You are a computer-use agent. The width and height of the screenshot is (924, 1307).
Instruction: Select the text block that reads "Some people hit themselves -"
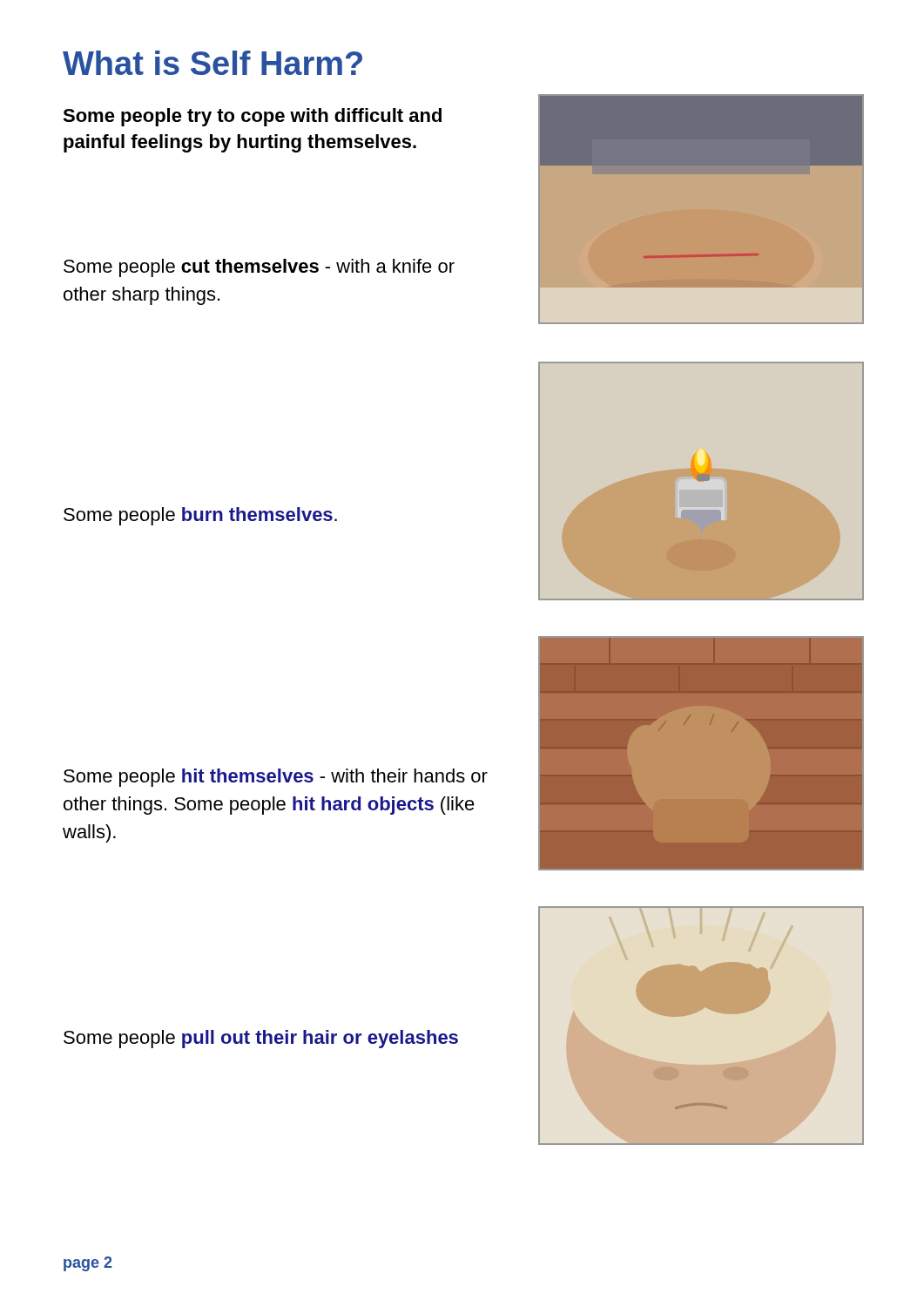click(275, 804)
